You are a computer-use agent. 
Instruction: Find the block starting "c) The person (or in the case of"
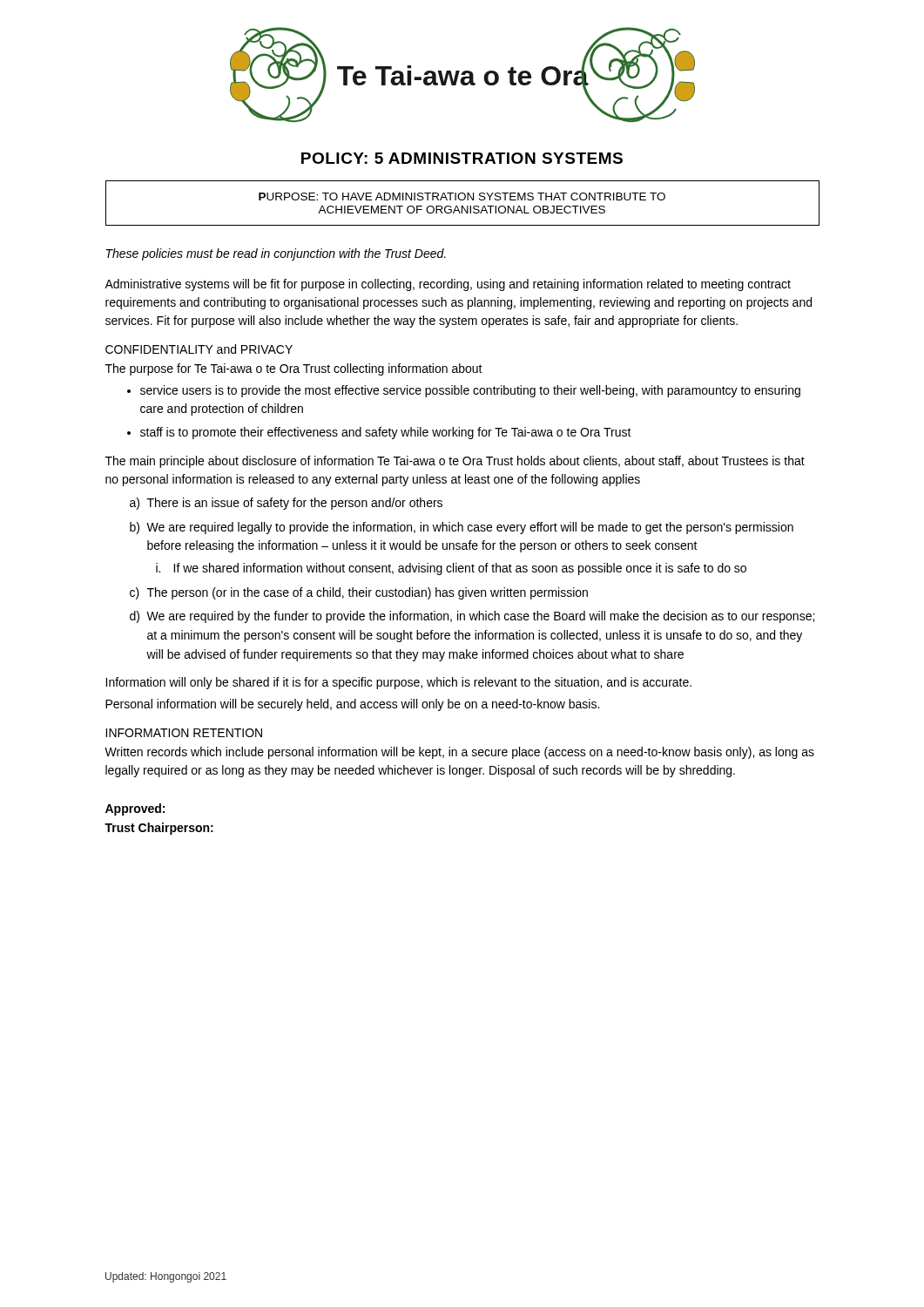pos(368,593)
